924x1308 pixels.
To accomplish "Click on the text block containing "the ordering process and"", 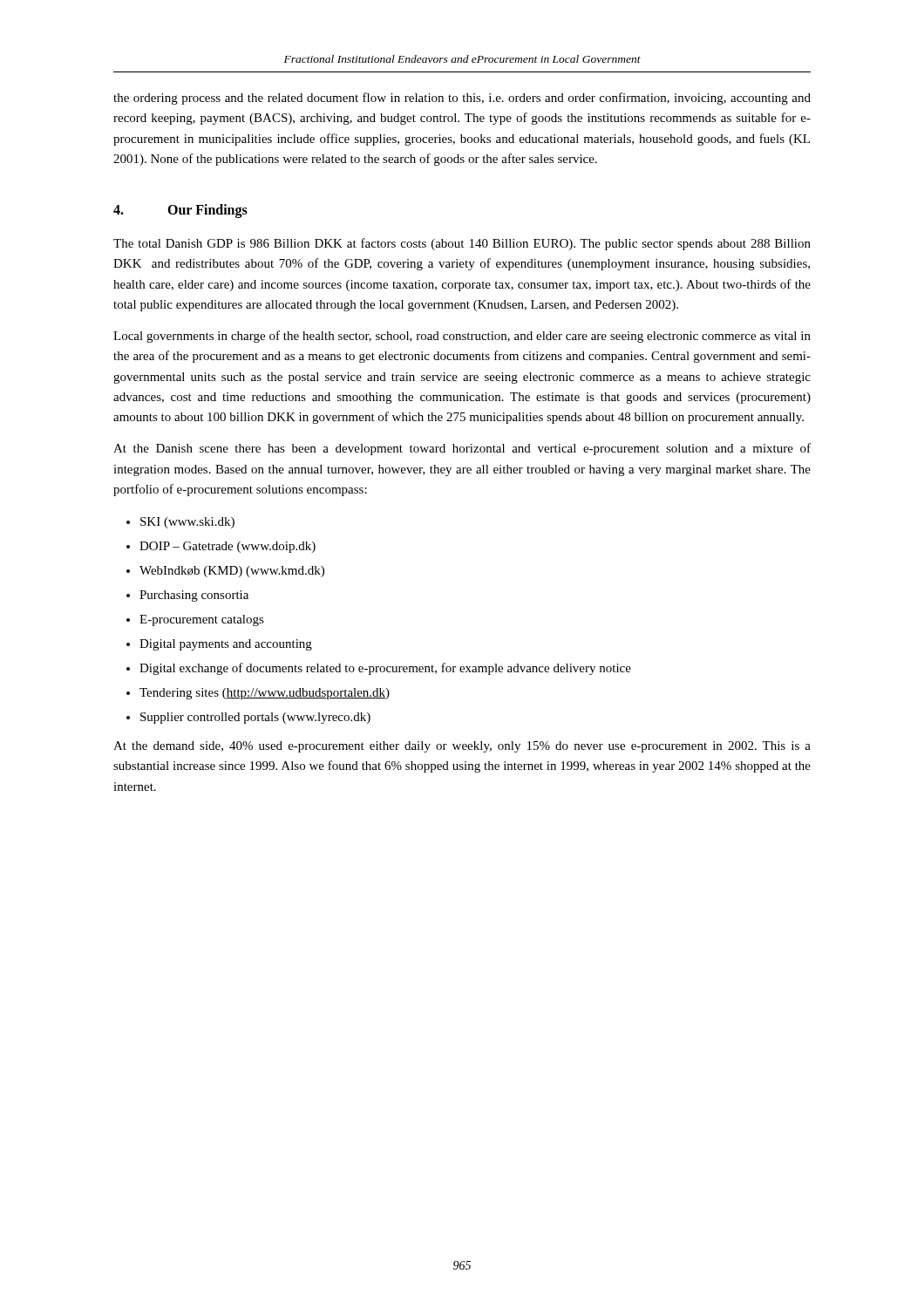I will [x=462, y=128].
